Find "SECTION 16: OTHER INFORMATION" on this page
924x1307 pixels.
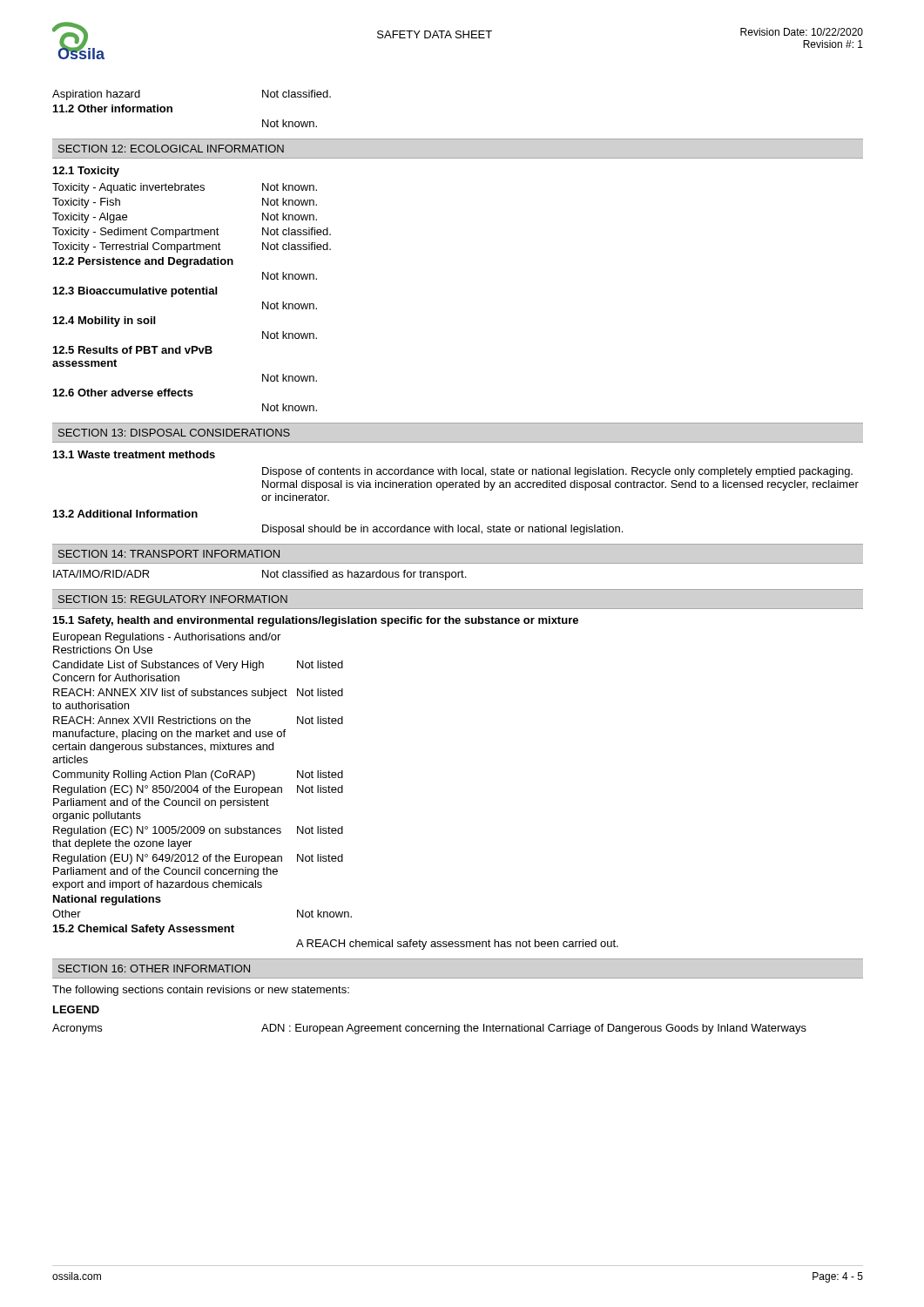[154, 968]
